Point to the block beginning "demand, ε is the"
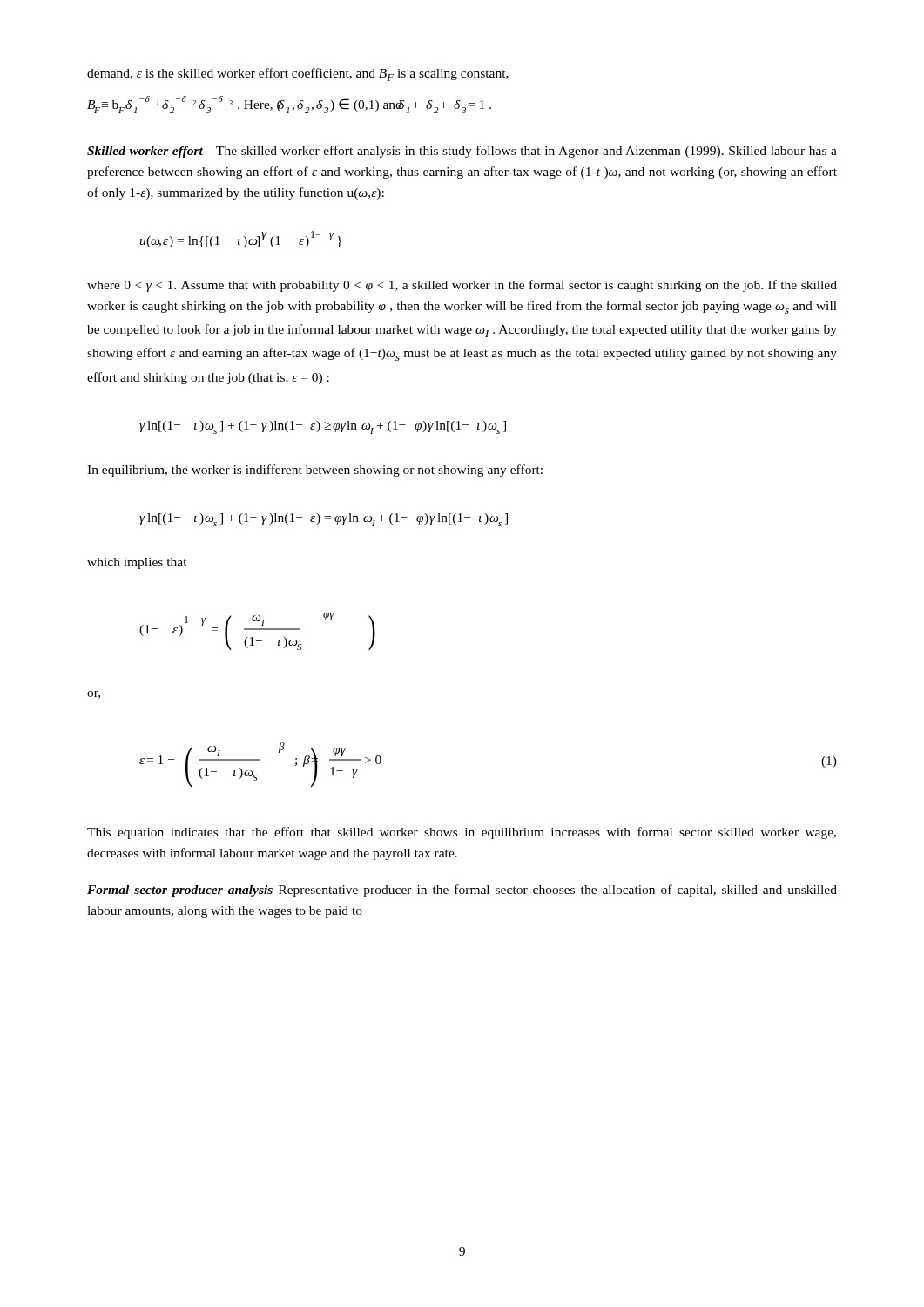 click(x=462, y=92)
